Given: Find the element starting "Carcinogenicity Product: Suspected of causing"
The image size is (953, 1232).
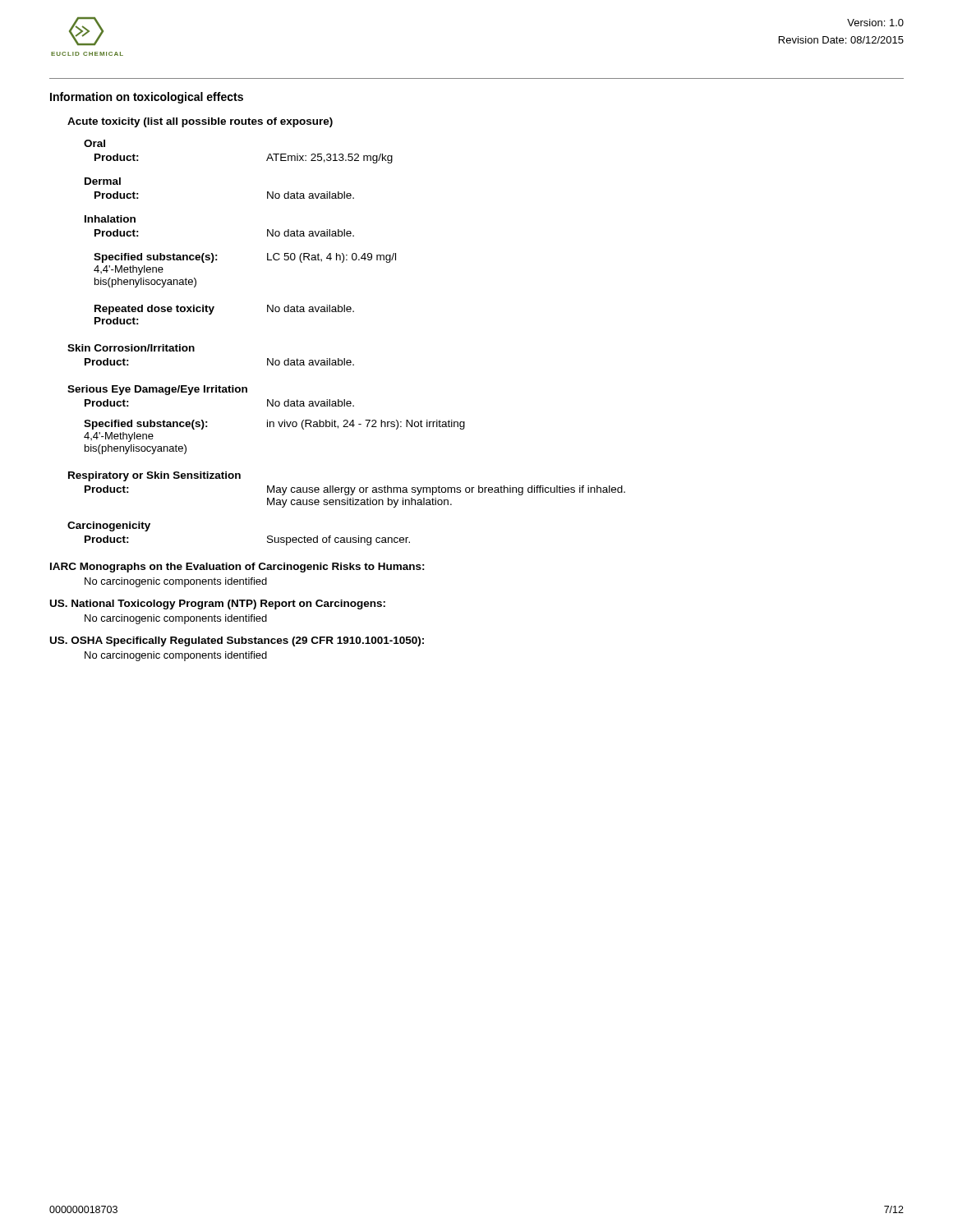Looking at the screenshot, I should (x=109, y=526).
